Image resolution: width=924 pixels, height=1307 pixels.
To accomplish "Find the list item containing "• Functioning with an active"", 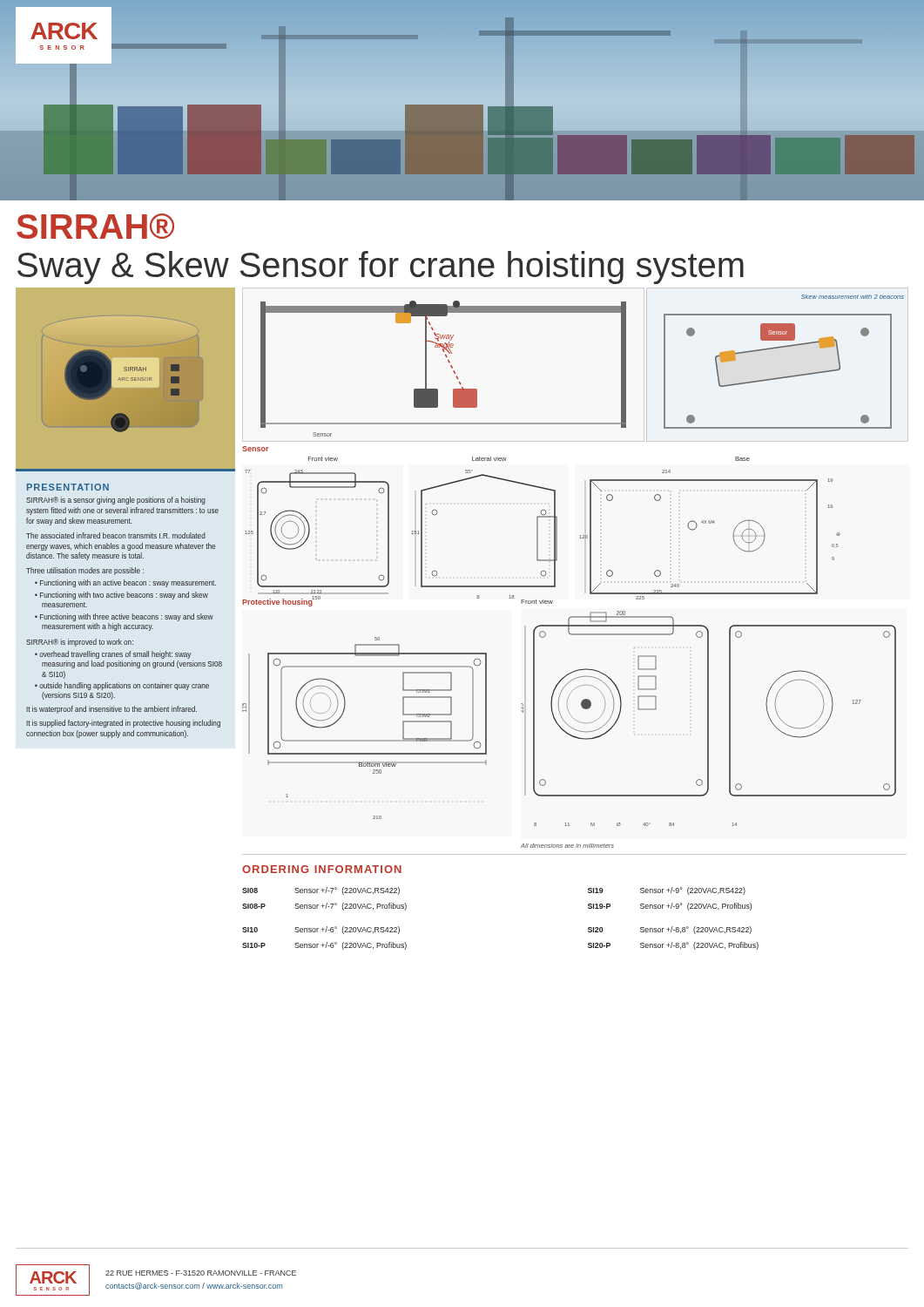I will pos(126,584).
